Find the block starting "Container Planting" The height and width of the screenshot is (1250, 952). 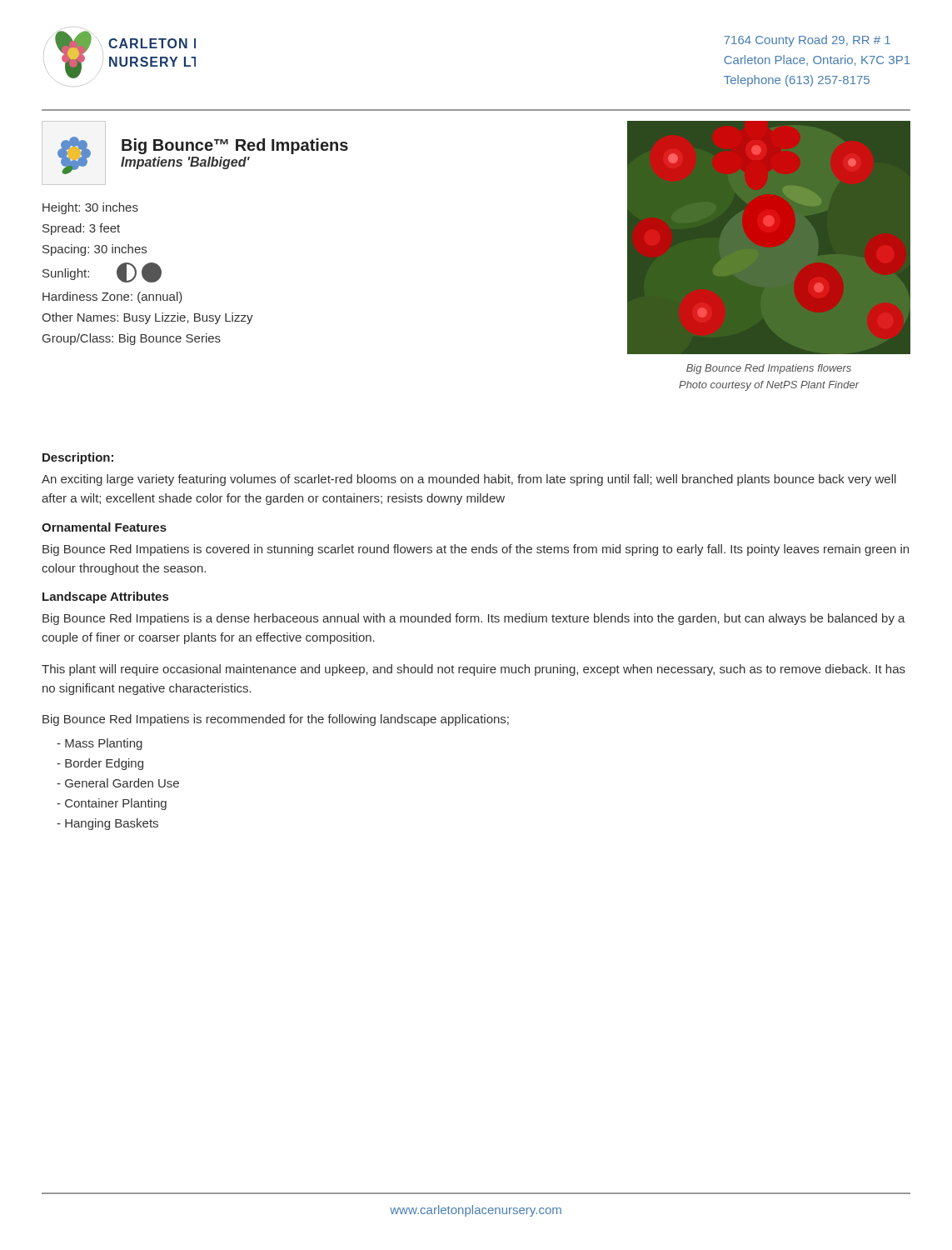[112, 803]
